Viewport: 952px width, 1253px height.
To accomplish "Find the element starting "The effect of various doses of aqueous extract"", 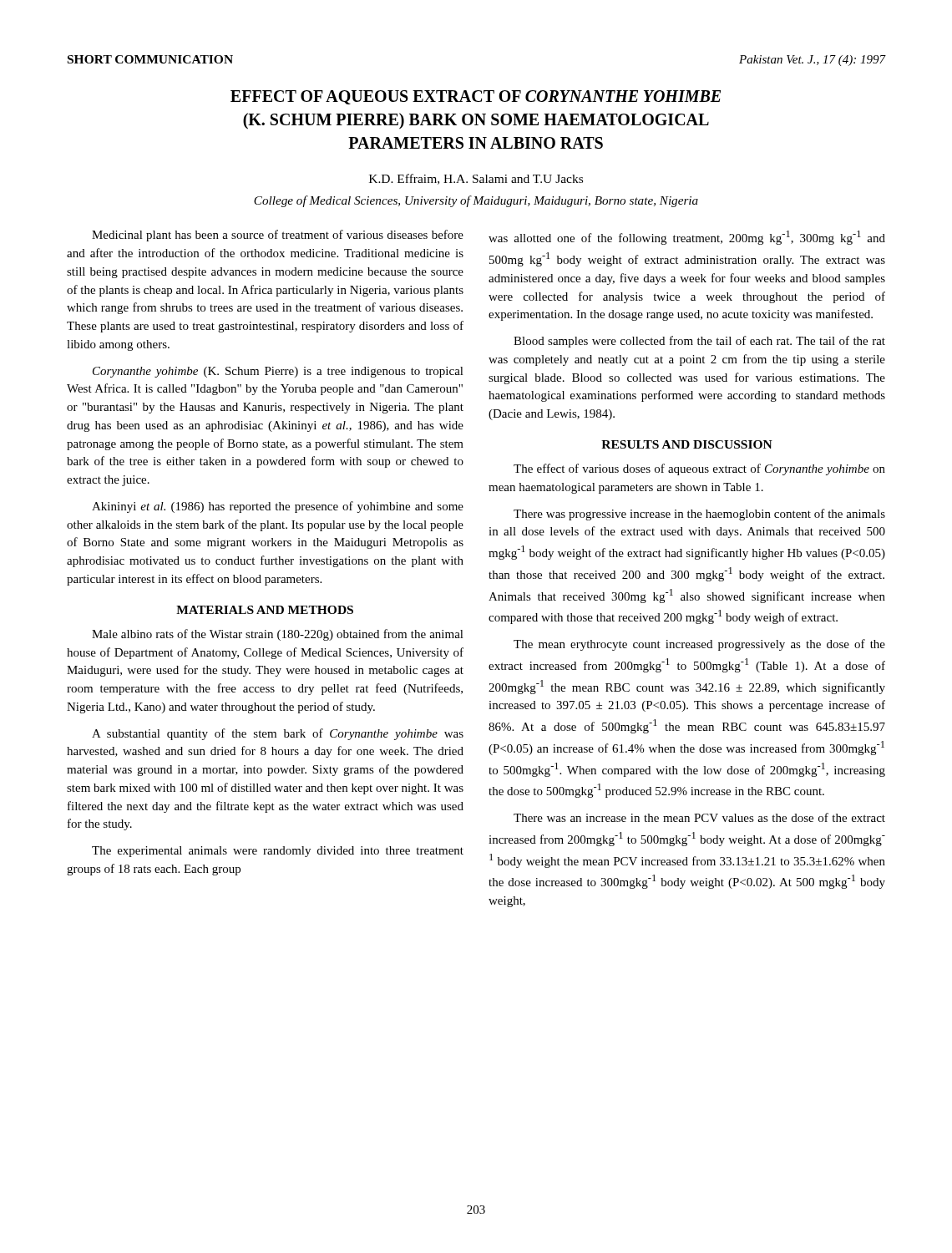I will (x=687, y=685).
